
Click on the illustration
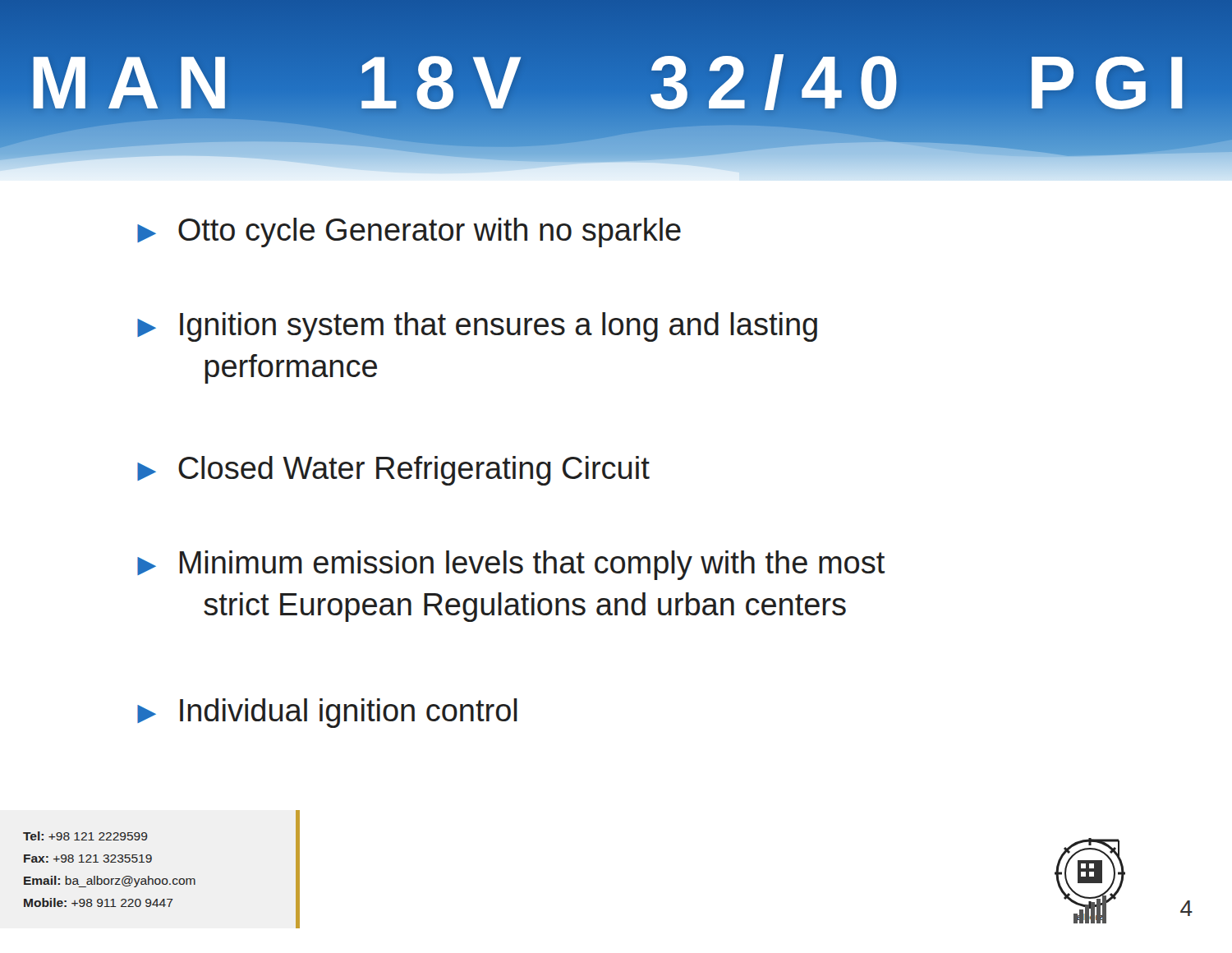tap(616, 90)
